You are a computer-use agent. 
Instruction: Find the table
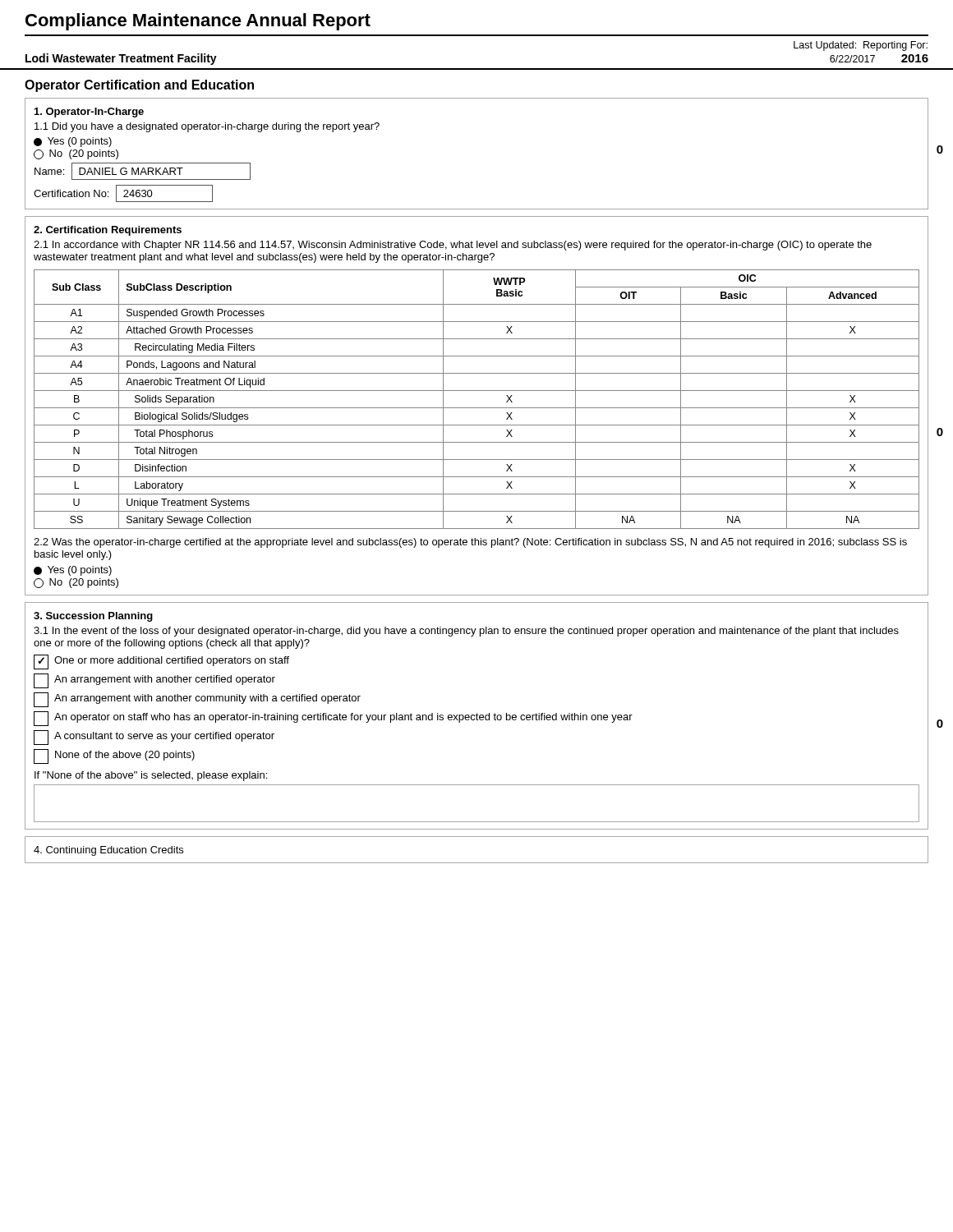pos(476,399)
